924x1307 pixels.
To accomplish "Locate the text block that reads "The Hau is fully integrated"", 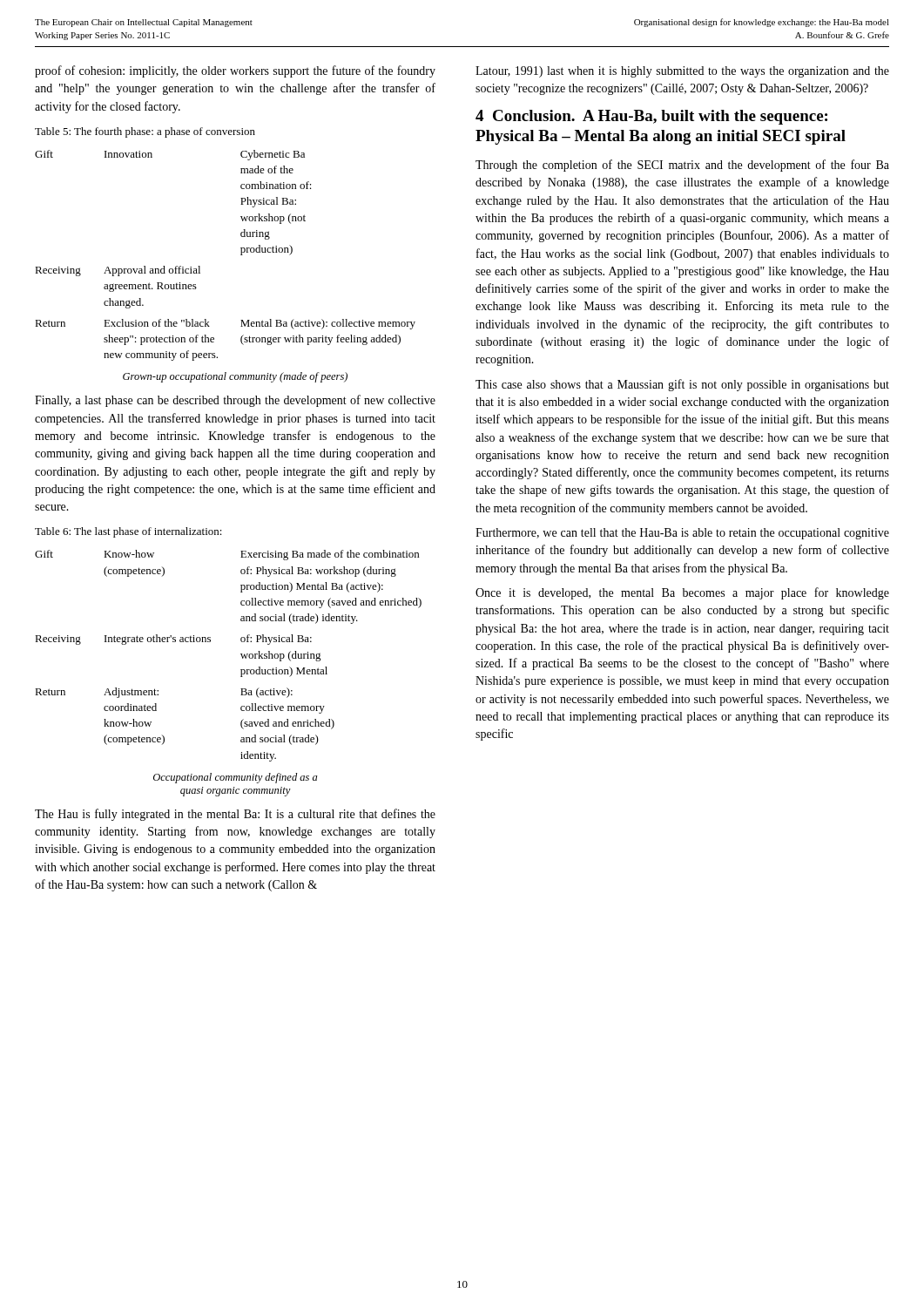I will point(235,850).
